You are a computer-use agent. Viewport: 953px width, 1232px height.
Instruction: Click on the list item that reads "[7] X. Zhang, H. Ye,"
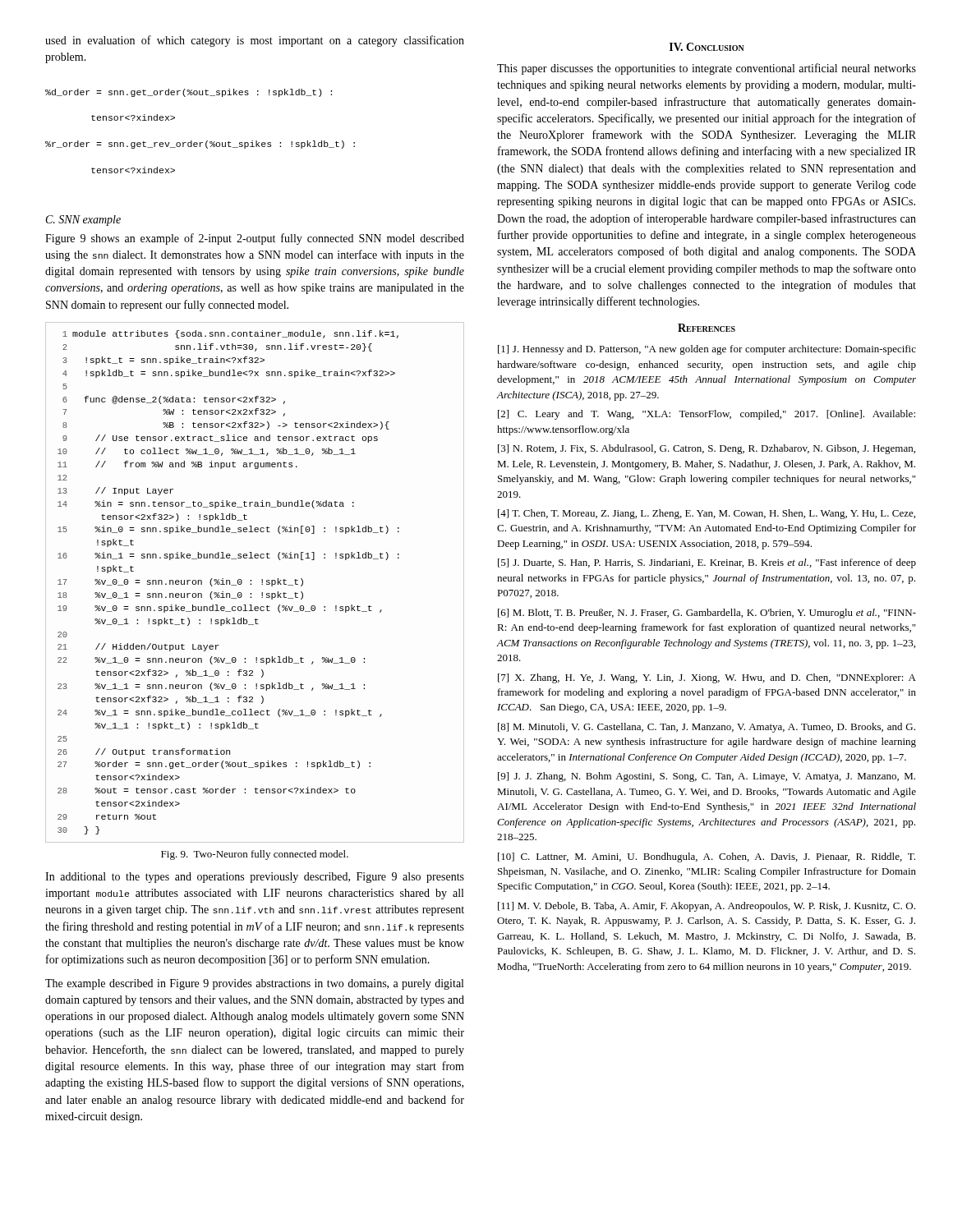coord(707,692)
